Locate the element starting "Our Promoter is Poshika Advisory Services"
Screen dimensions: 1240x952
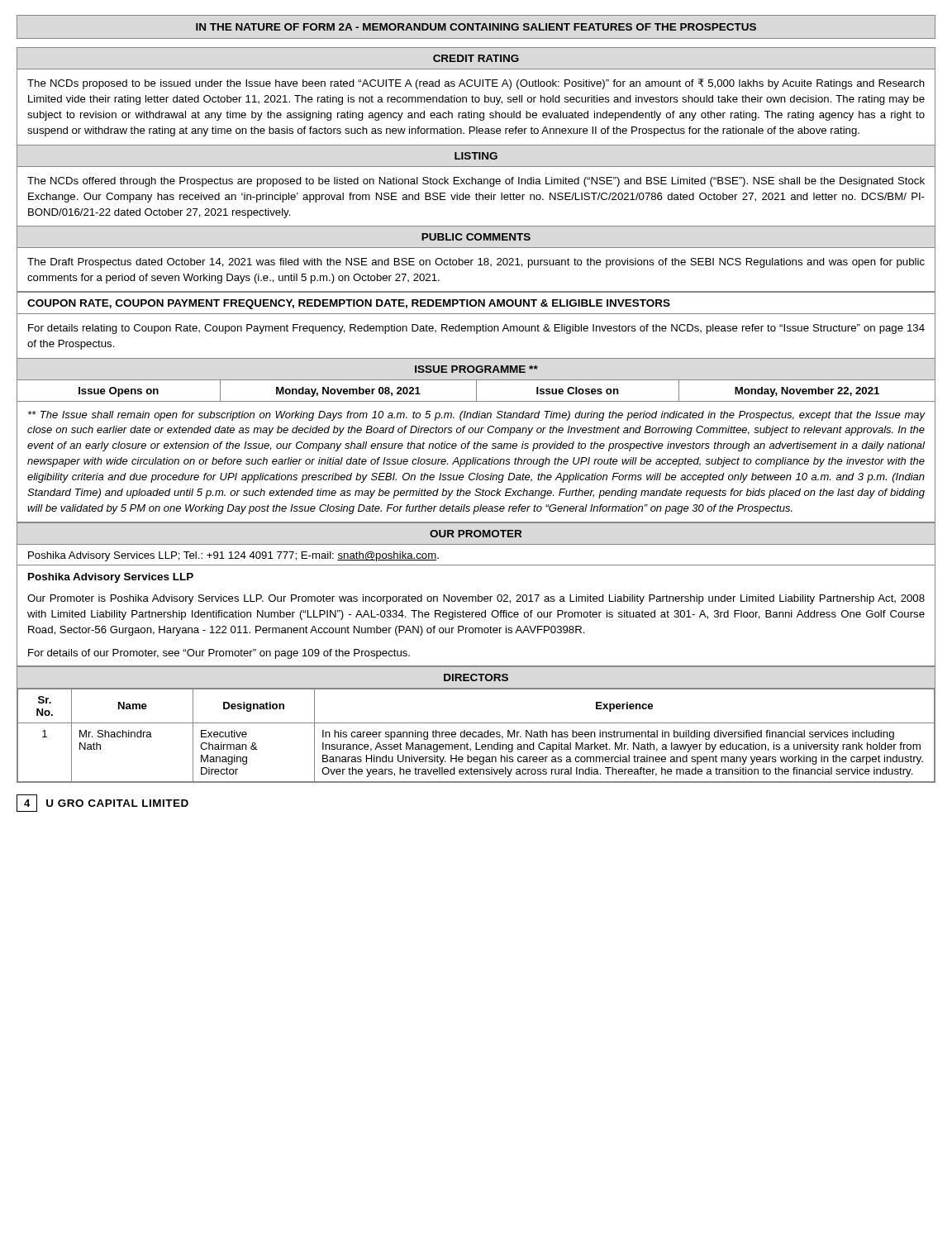coord(476,614)
